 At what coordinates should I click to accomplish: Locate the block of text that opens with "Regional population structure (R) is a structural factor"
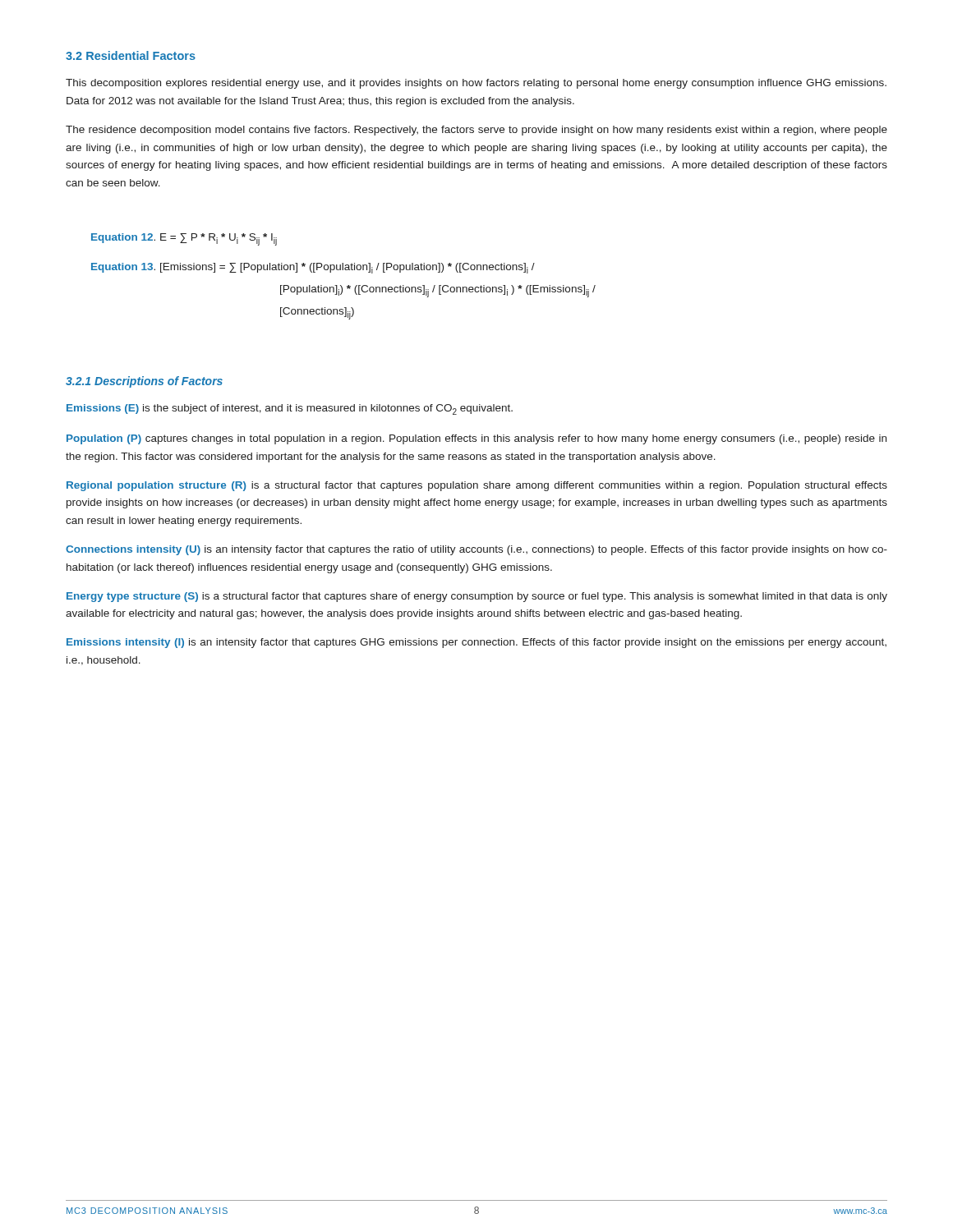476,503
